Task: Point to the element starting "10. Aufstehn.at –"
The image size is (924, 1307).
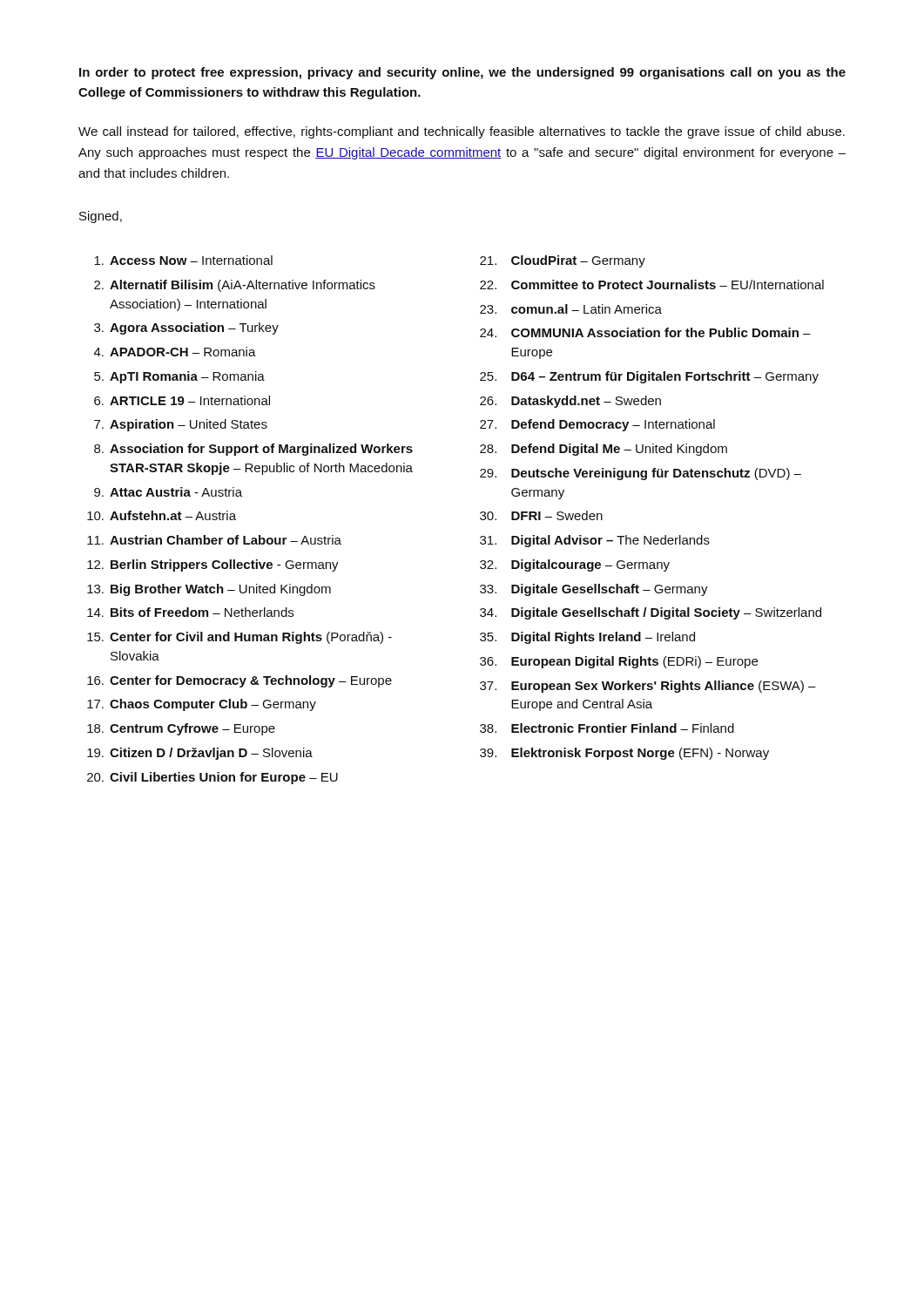Action: [x=162, y=515]
